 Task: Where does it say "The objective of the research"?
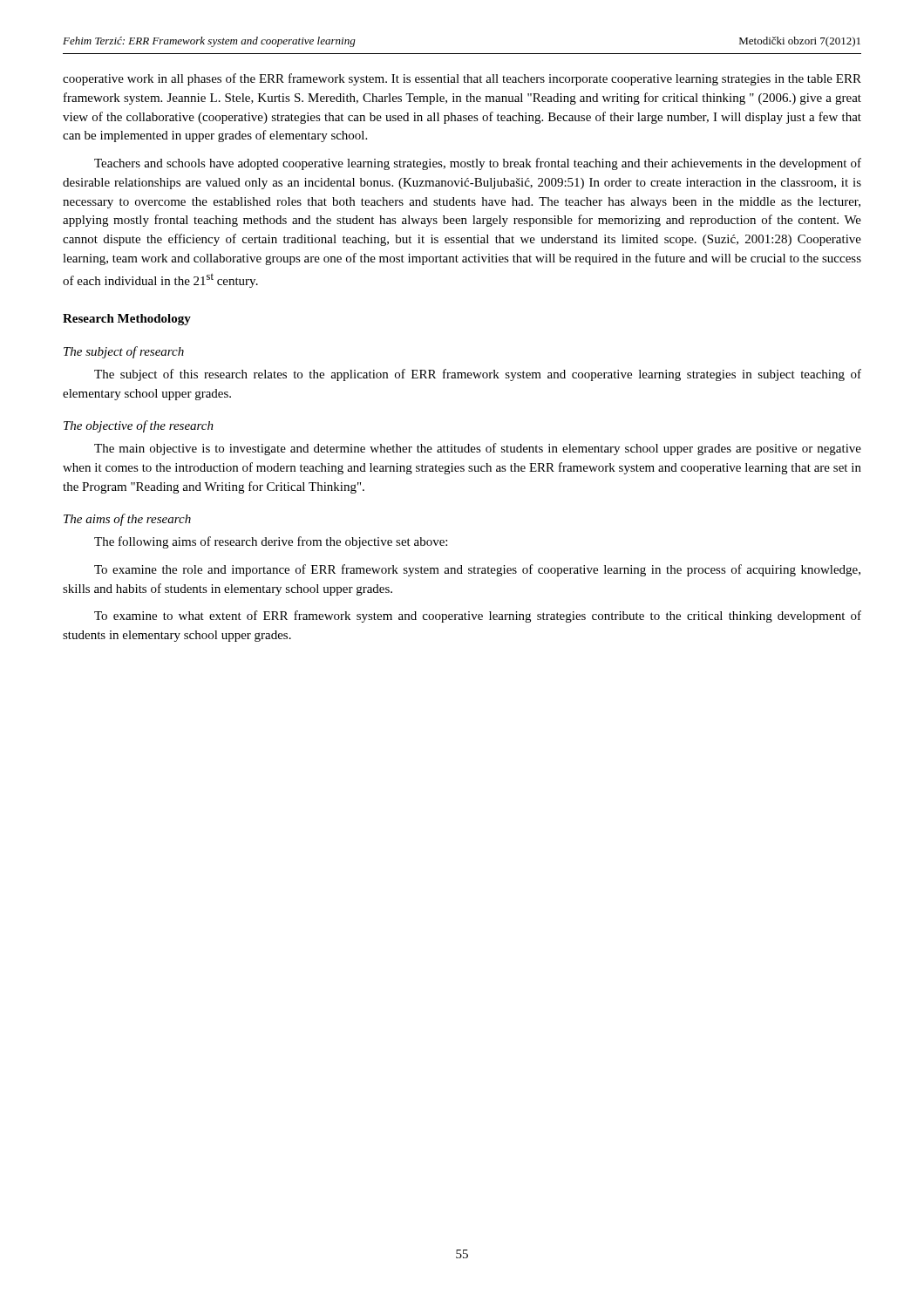pyautogui.click(x=138, y=426)
